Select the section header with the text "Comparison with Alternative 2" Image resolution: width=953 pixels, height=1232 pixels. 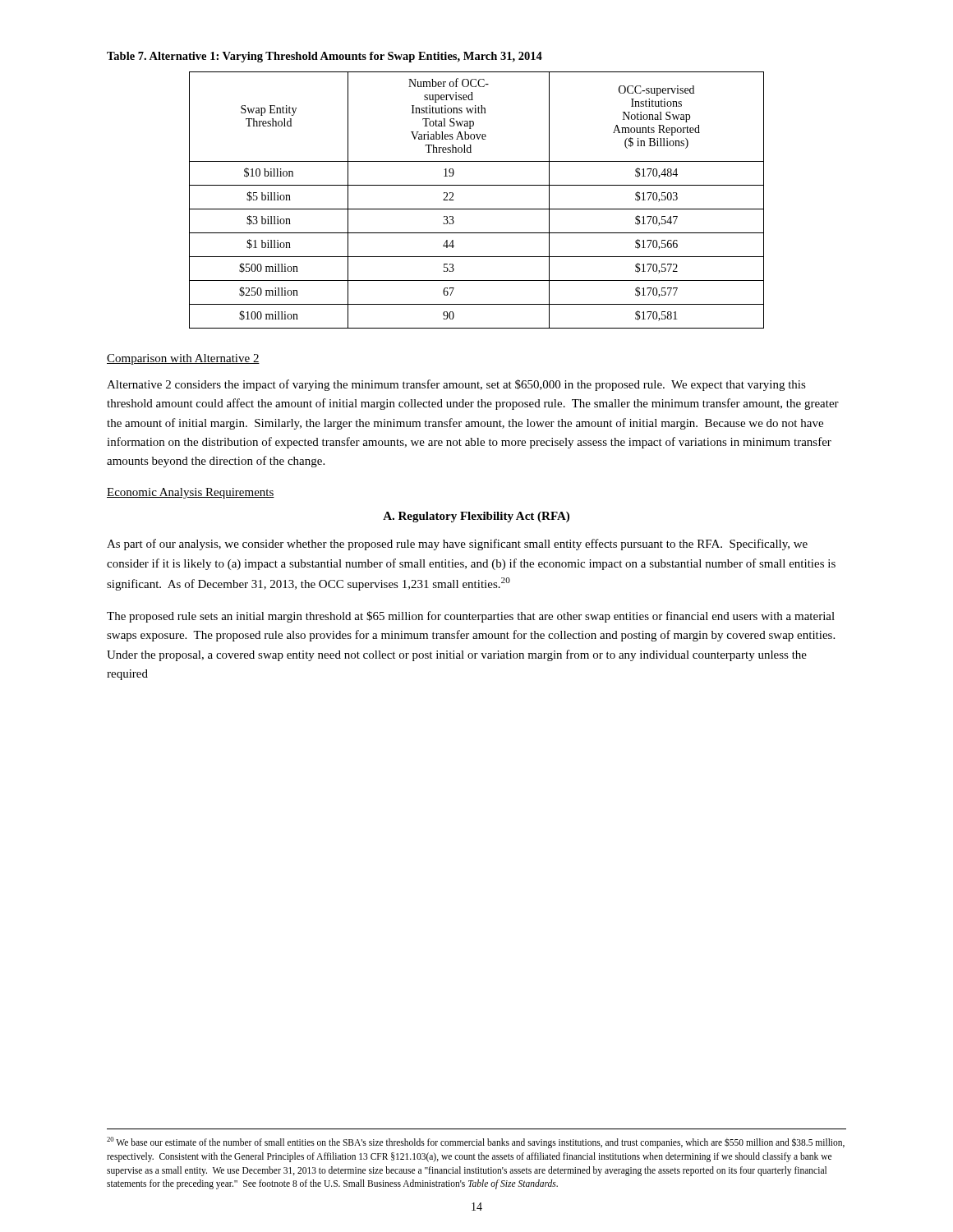click(x=183, y=358)
